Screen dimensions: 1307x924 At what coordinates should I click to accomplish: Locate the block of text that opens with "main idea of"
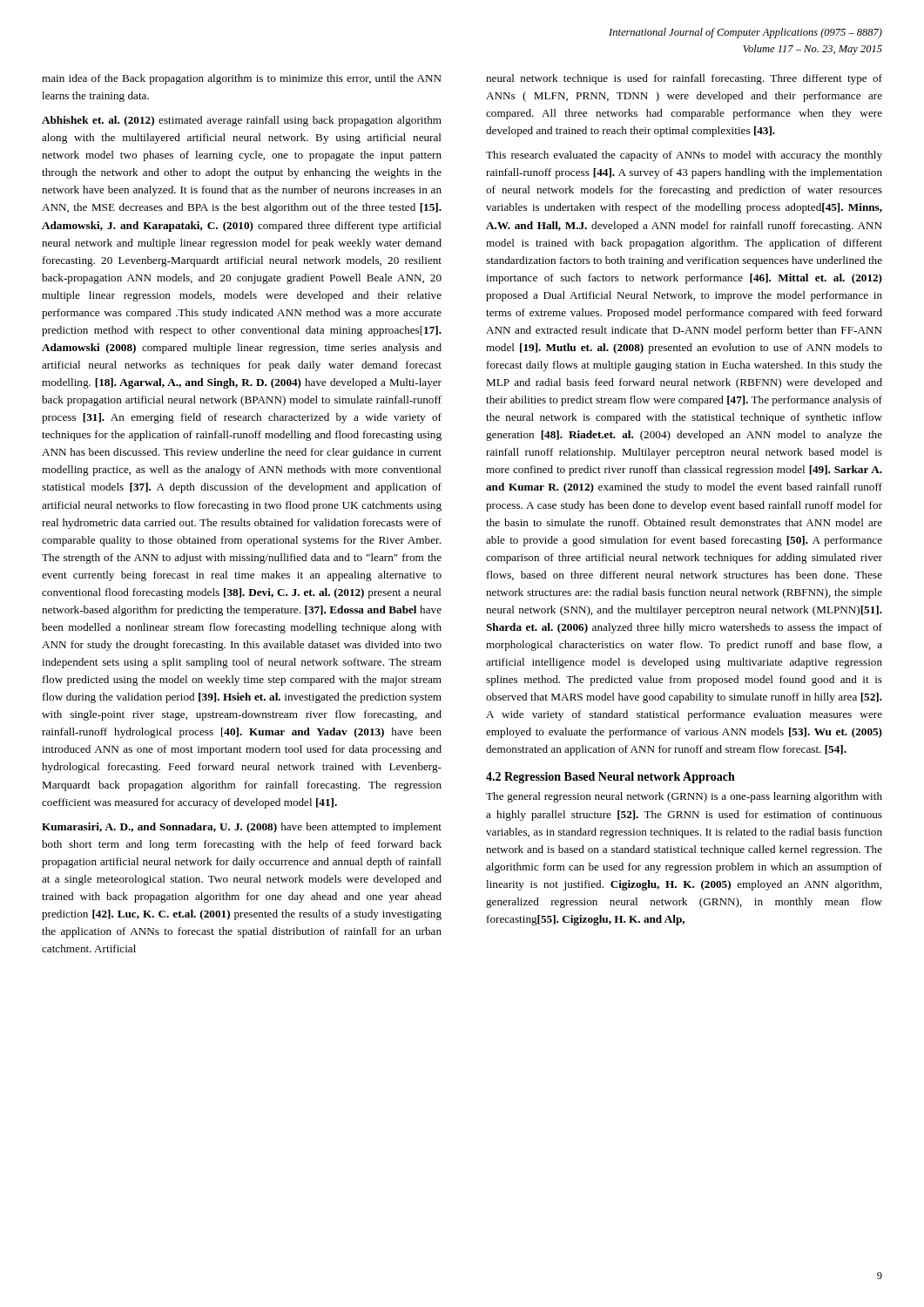pyautogui.click(x=242, y=87)
